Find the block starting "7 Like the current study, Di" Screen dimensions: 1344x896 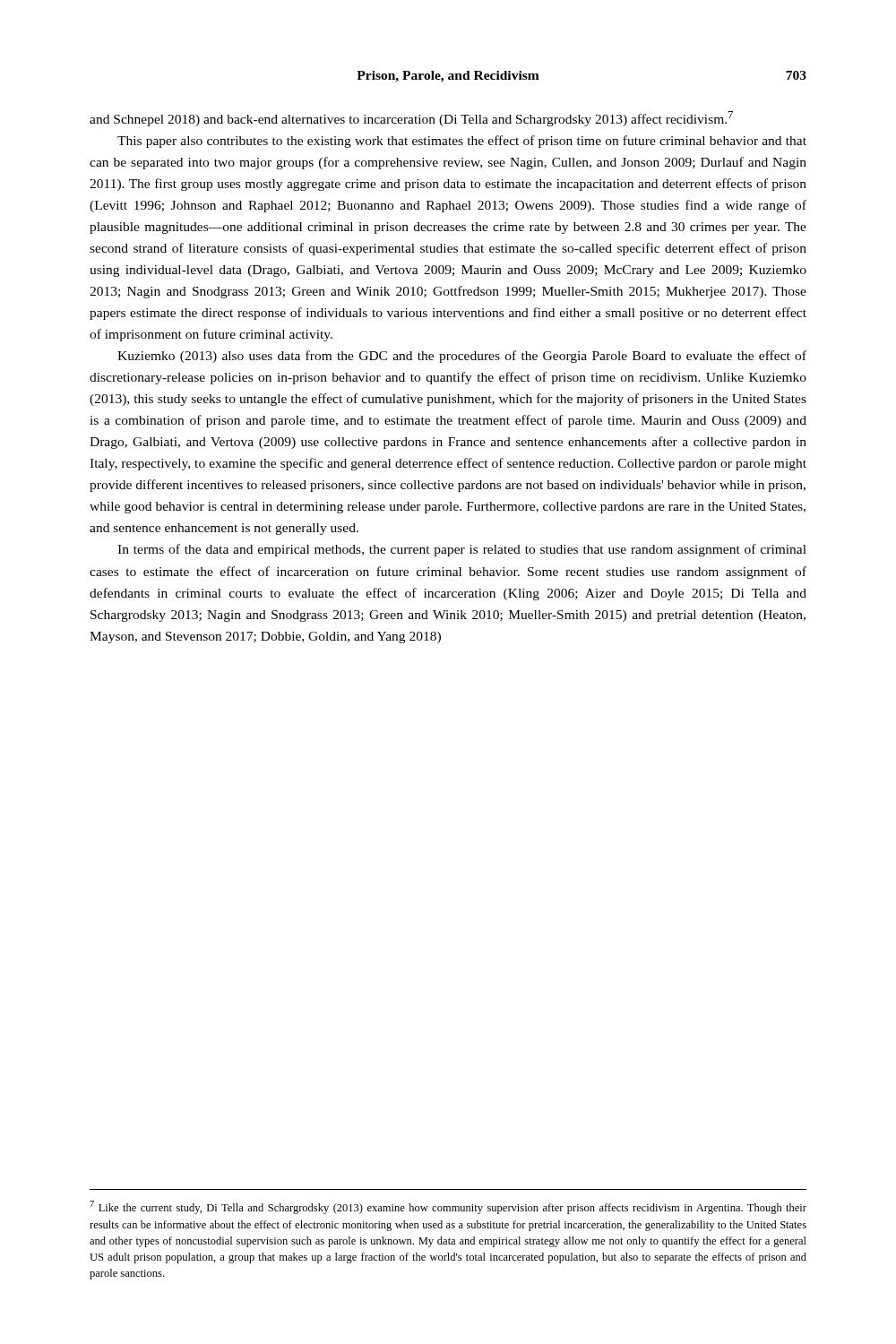tap(448, 1239)
